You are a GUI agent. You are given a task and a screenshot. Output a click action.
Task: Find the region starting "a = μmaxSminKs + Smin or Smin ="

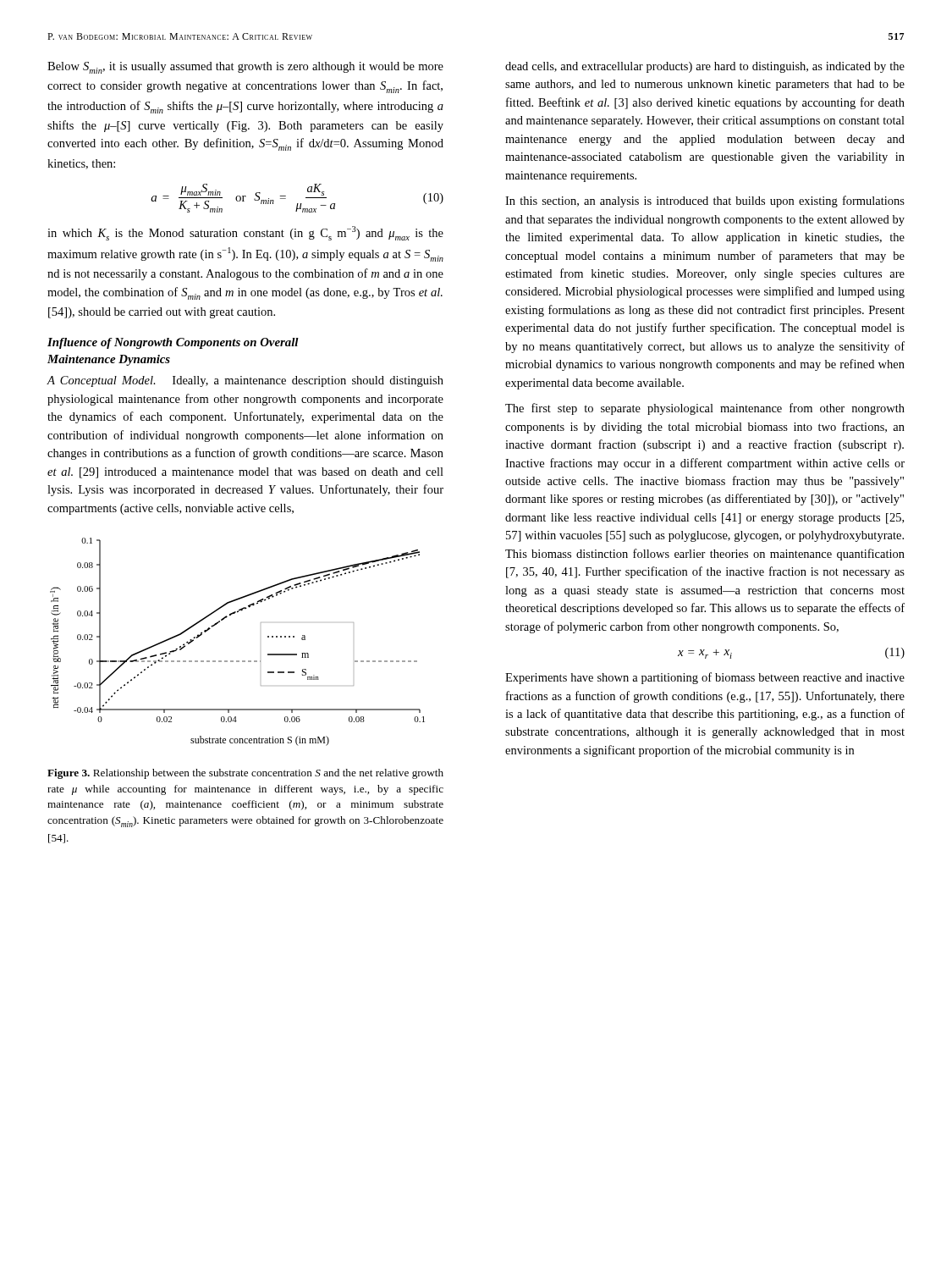tap(297, 198)
